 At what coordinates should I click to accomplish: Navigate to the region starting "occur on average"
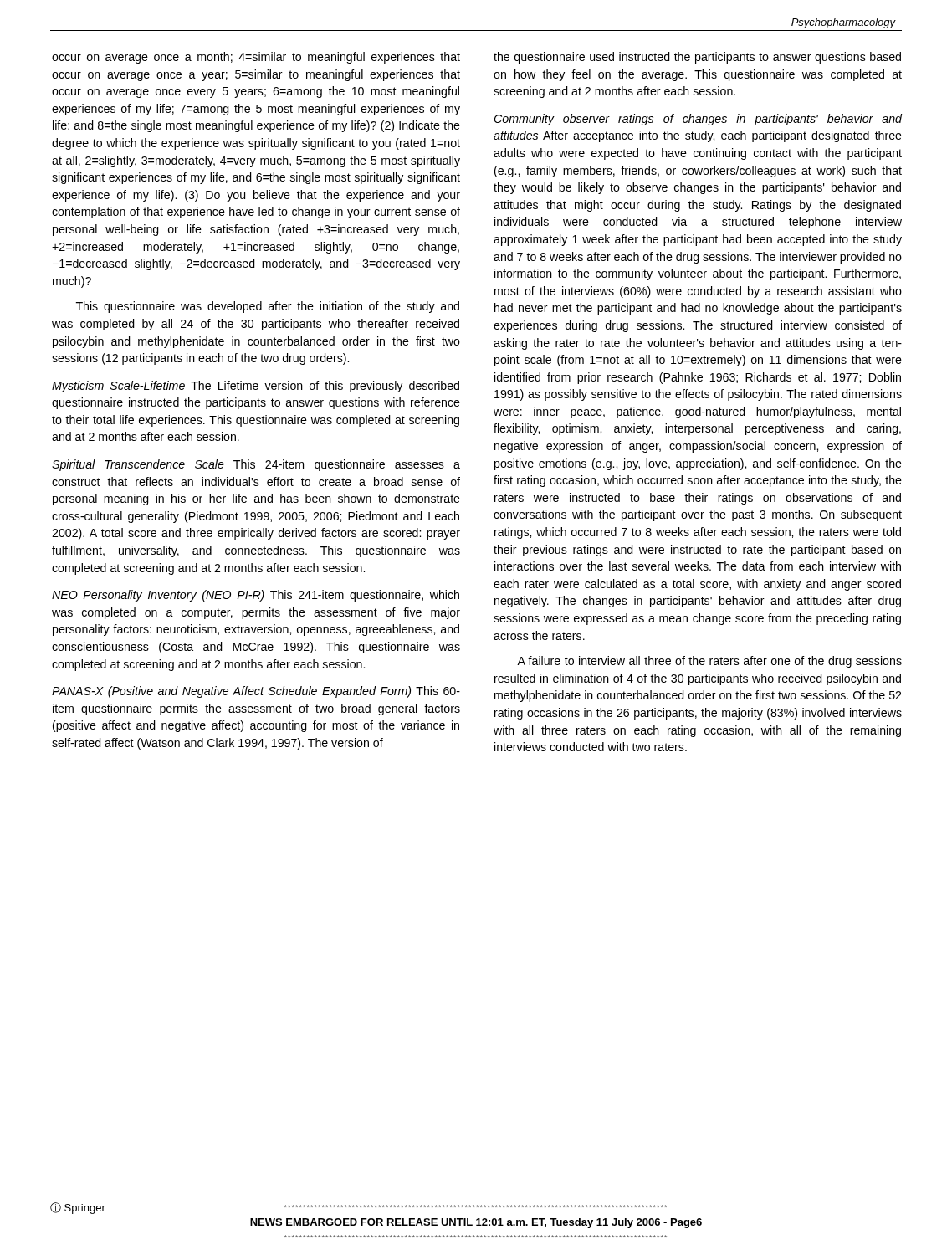[x=256, y=208]
